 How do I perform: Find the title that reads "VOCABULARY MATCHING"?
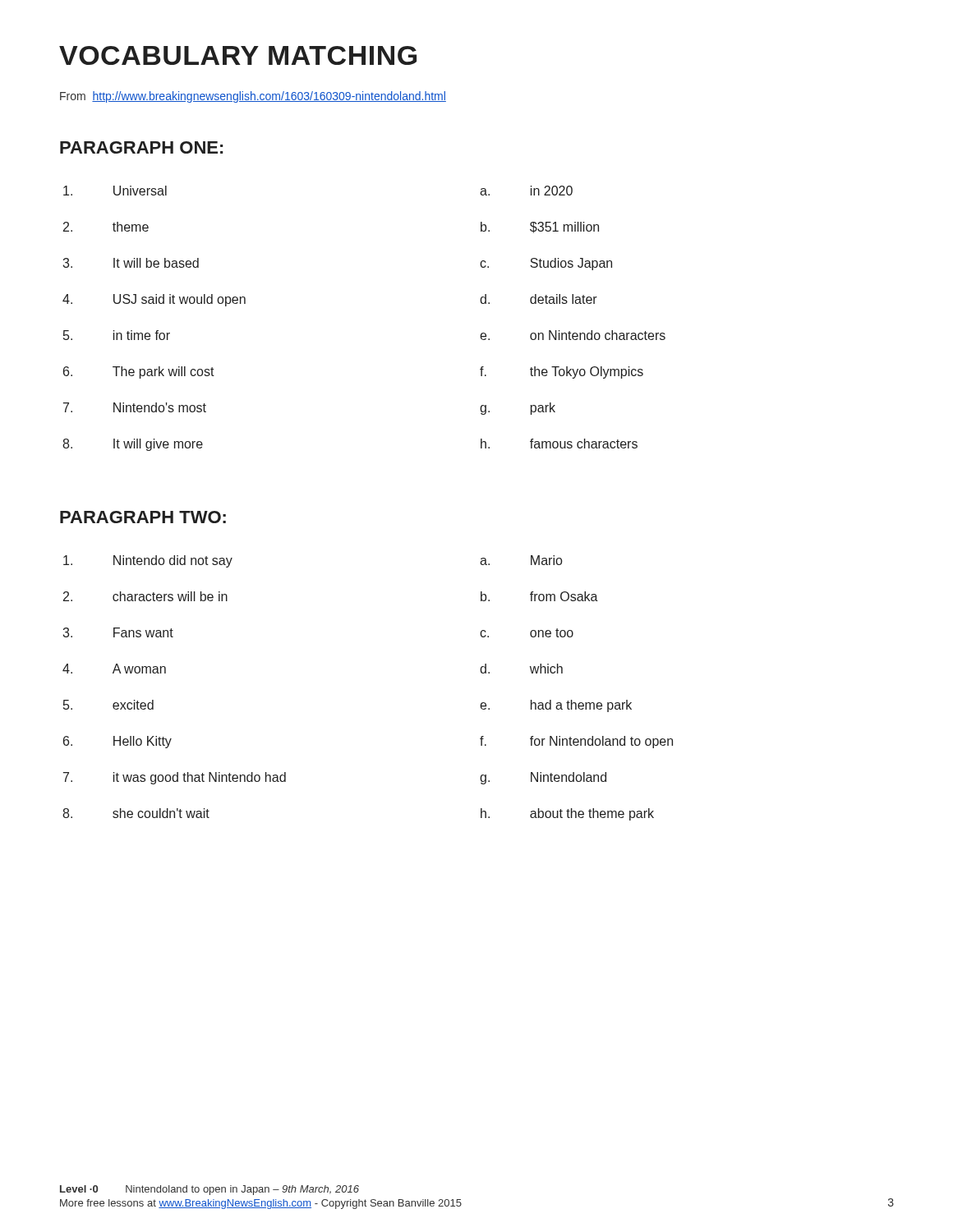(239, 55)
